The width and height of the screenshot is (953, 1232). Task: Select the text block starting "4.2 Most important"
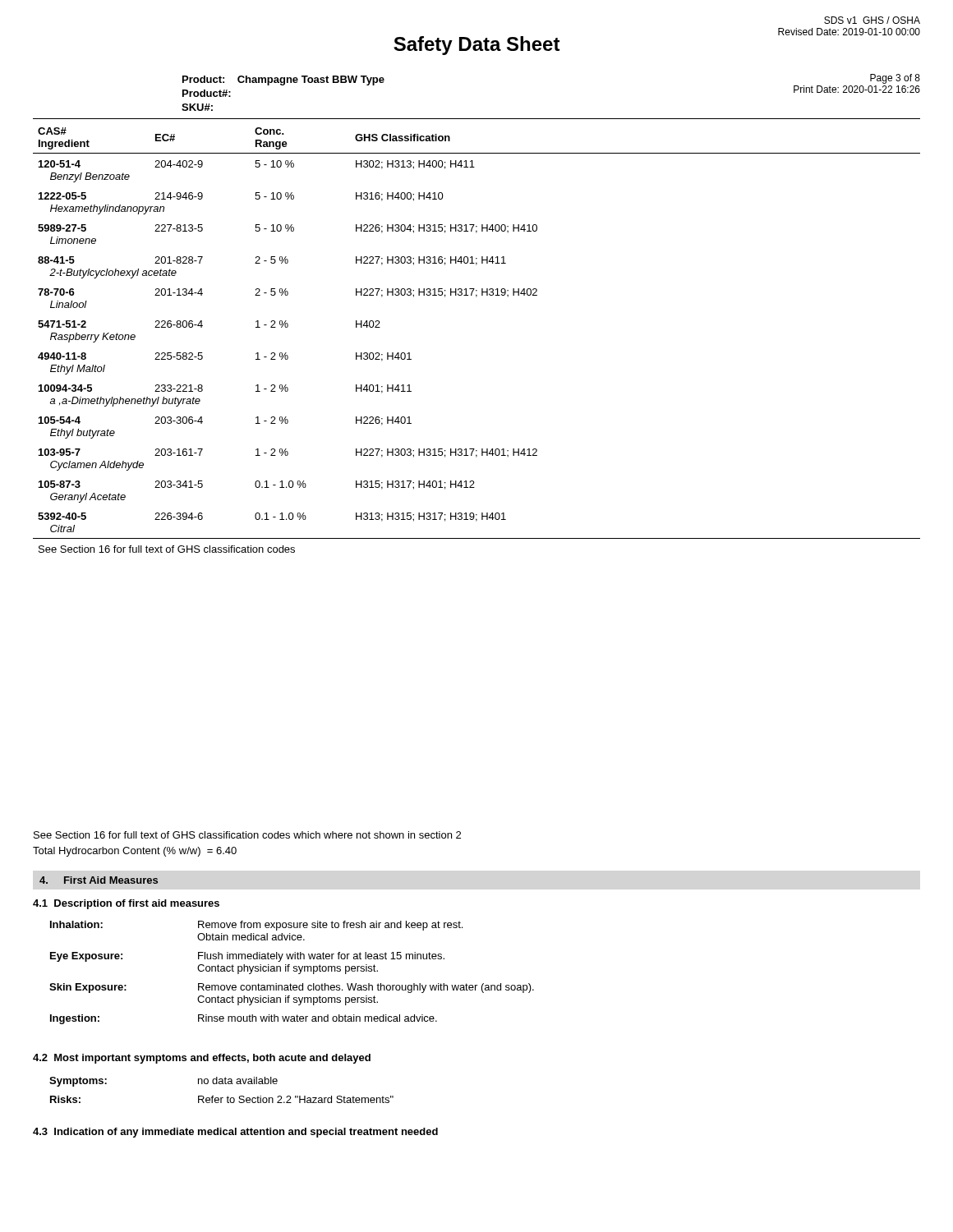(202, 1057)
